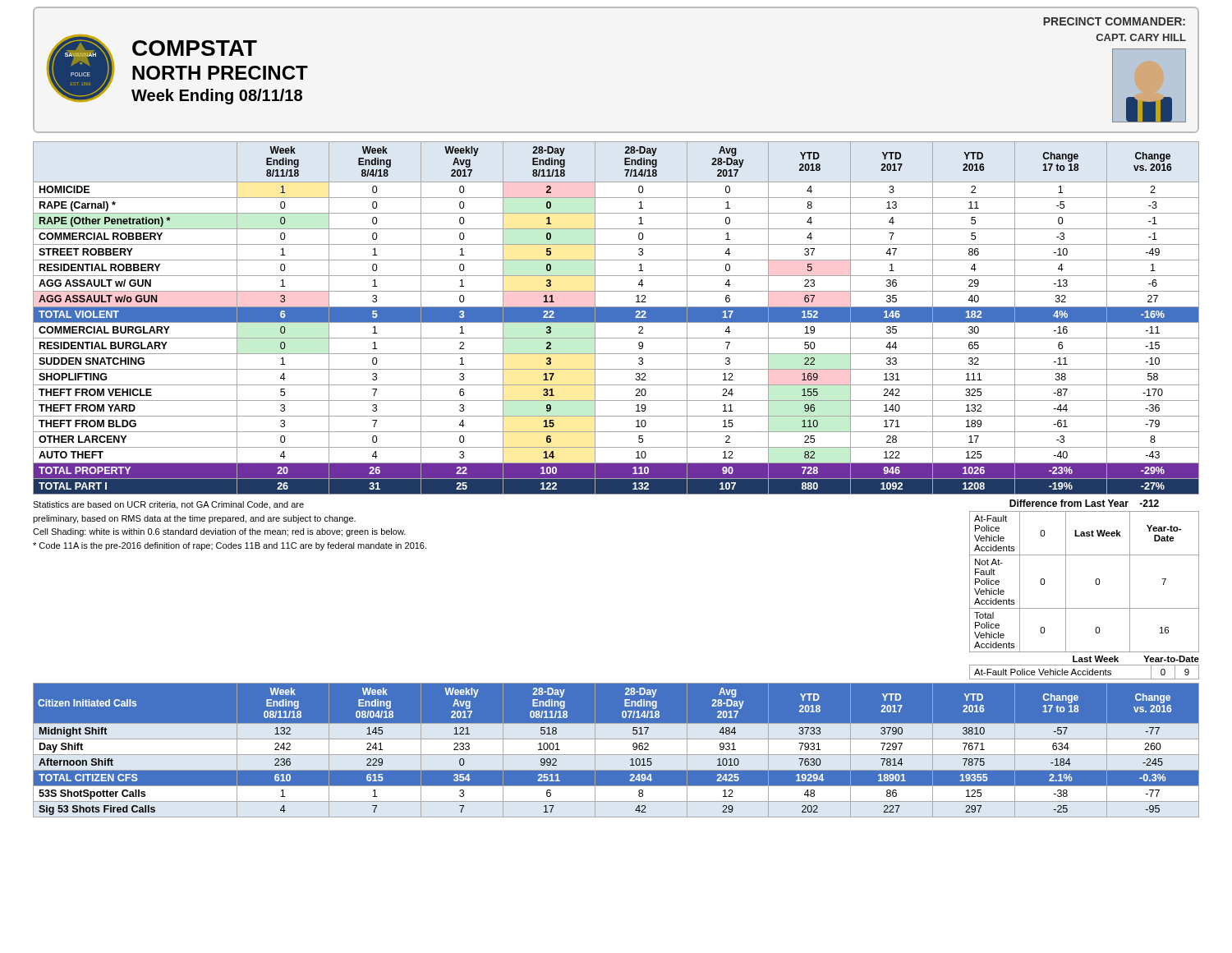Screen dimensions: 953x1232
Task: Select the table that reads "Citizen Initiated Calls"
Action: 616,750
